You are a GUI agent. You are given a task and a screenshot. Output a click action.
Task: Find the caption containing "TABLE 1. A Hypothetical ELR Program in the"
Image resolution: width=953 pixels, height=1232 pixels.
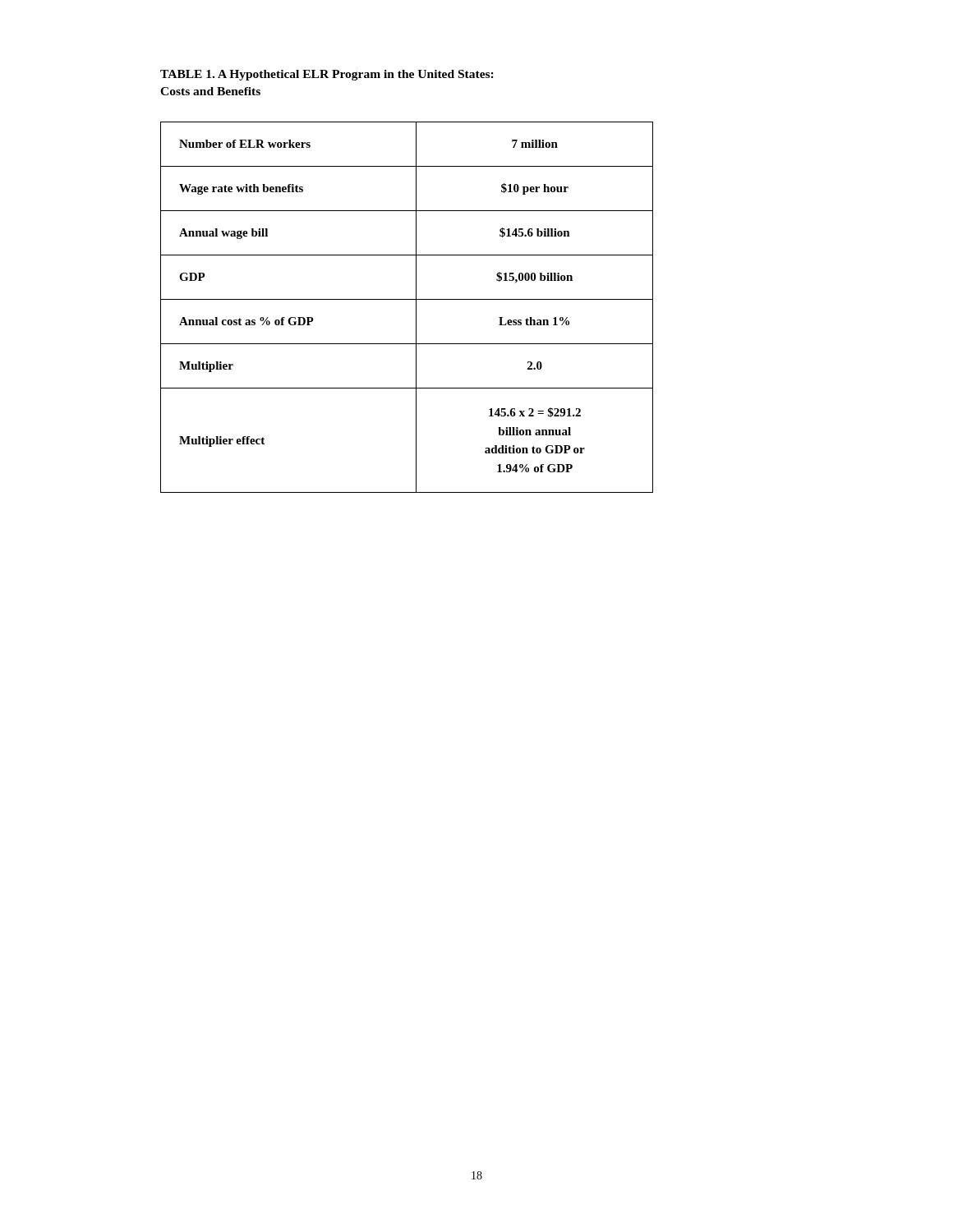tap(407, 83)
